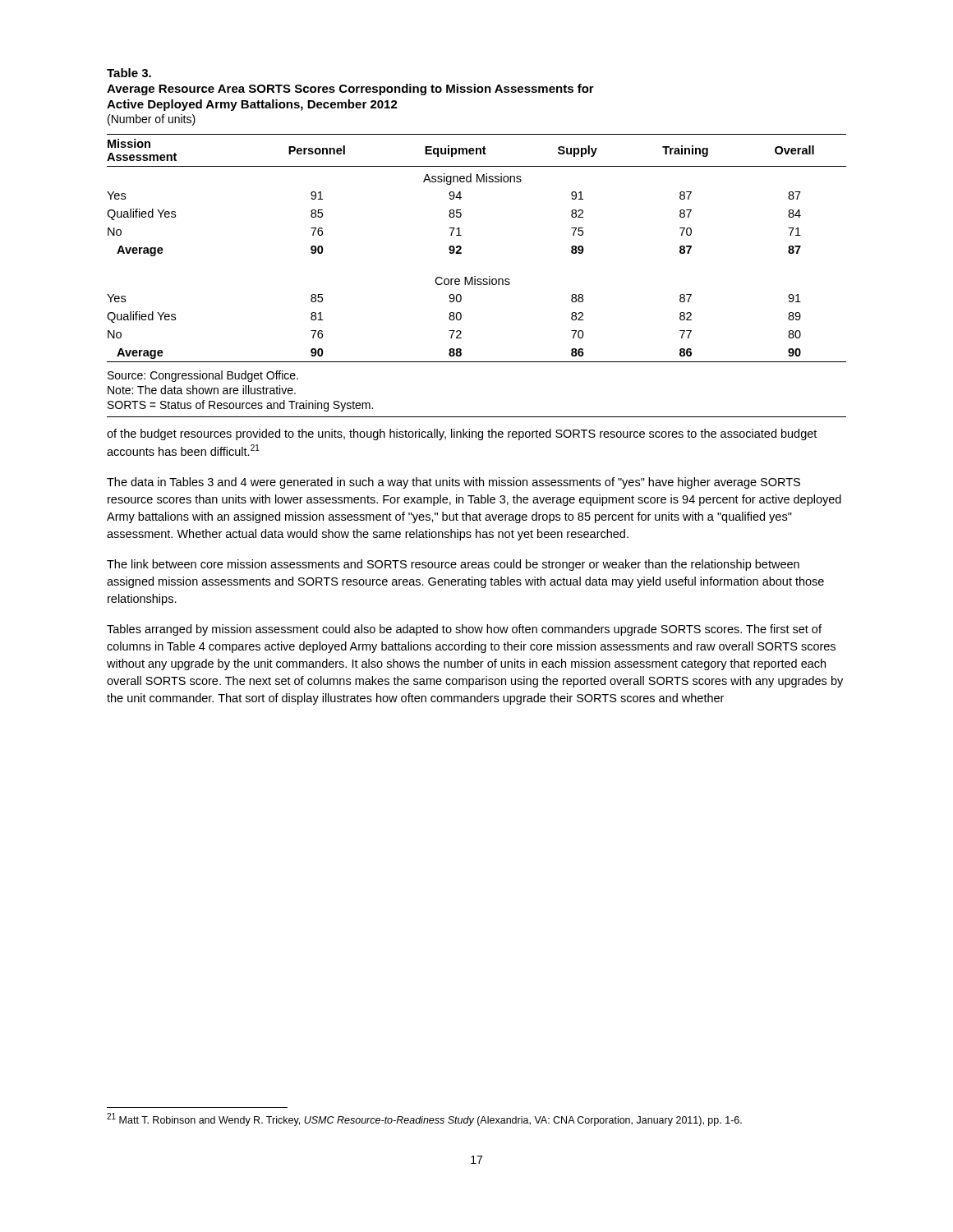Click on the text block that reads "Tables arranged by"
Screen dimensions: 1232x953
[x=475, y=664]
